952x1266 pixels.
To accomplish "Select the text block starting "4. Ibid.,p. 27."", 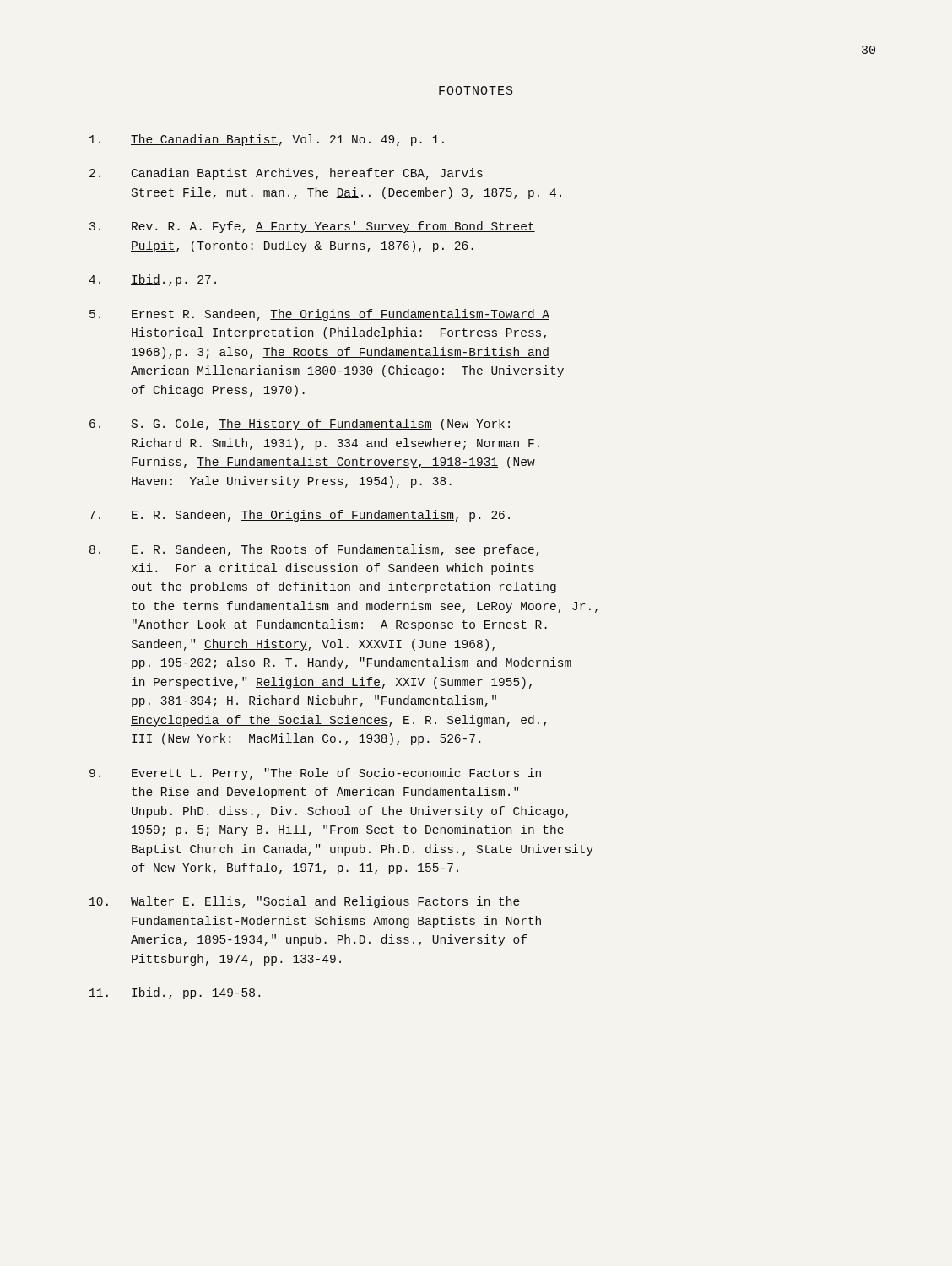I will tap(152, 280).
